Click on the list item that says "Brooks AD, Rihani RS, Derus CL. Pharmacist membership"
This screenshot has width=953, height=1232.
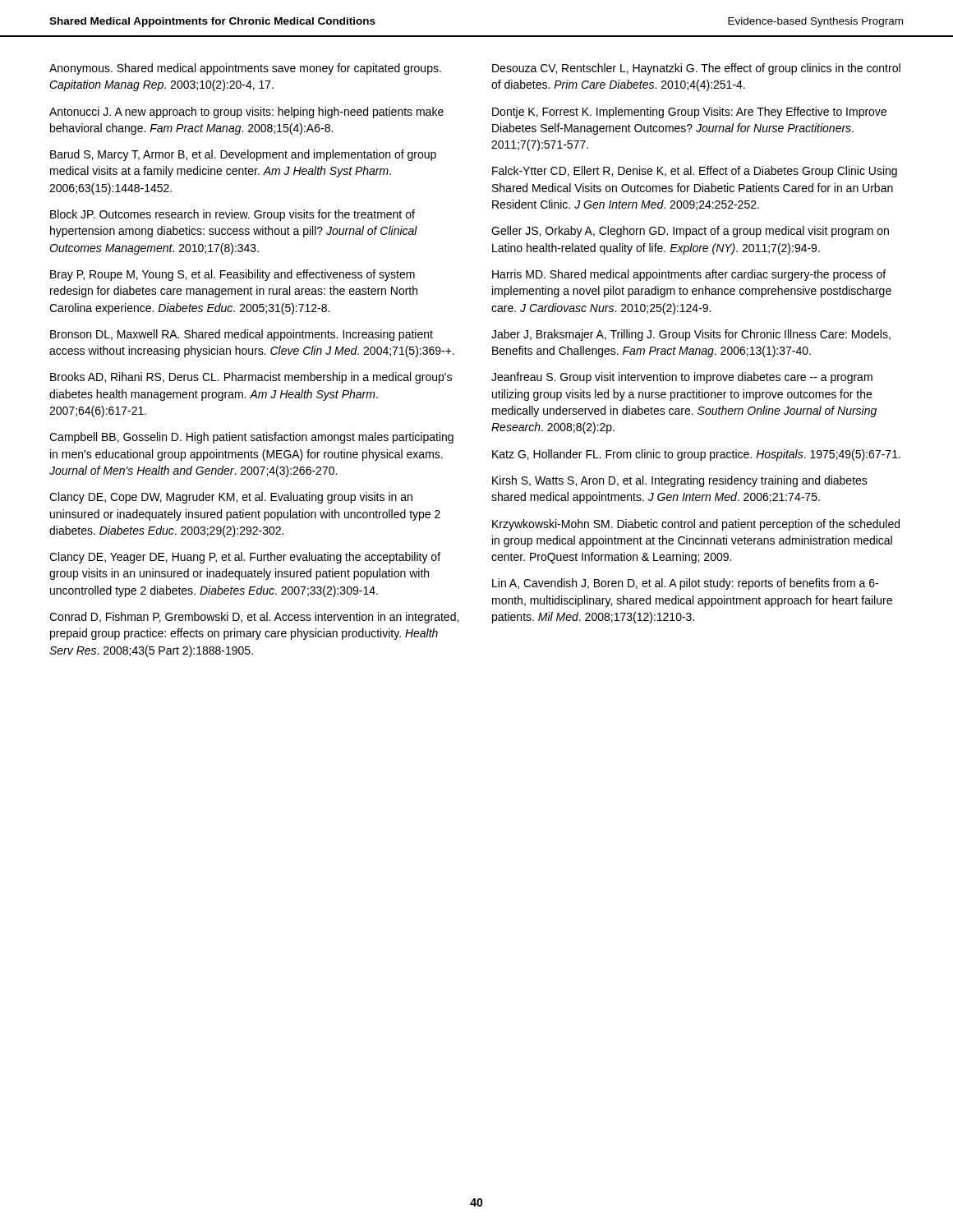coord(251,394)
